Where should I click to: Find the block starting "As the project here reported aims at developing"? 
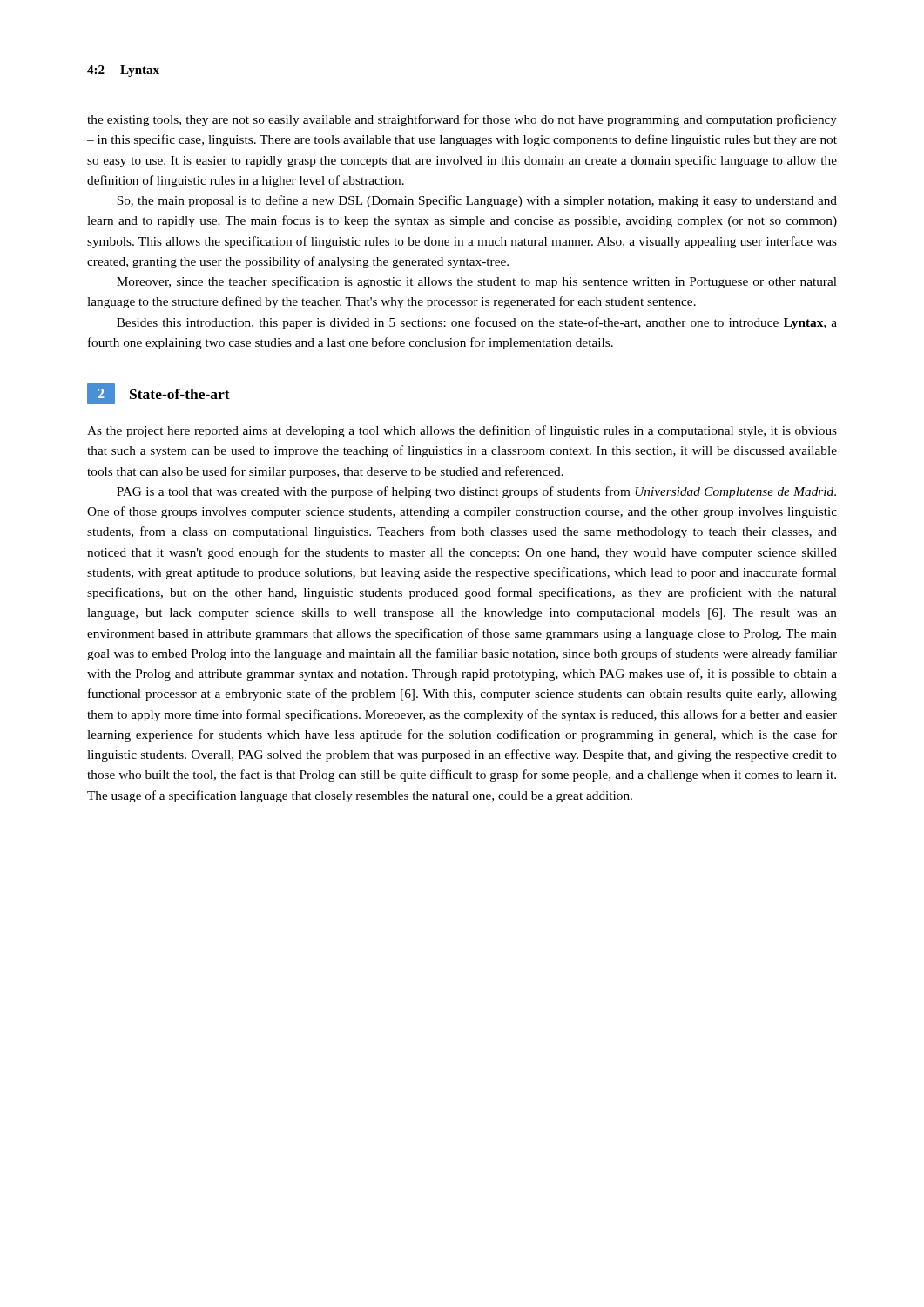pos(462,450)
